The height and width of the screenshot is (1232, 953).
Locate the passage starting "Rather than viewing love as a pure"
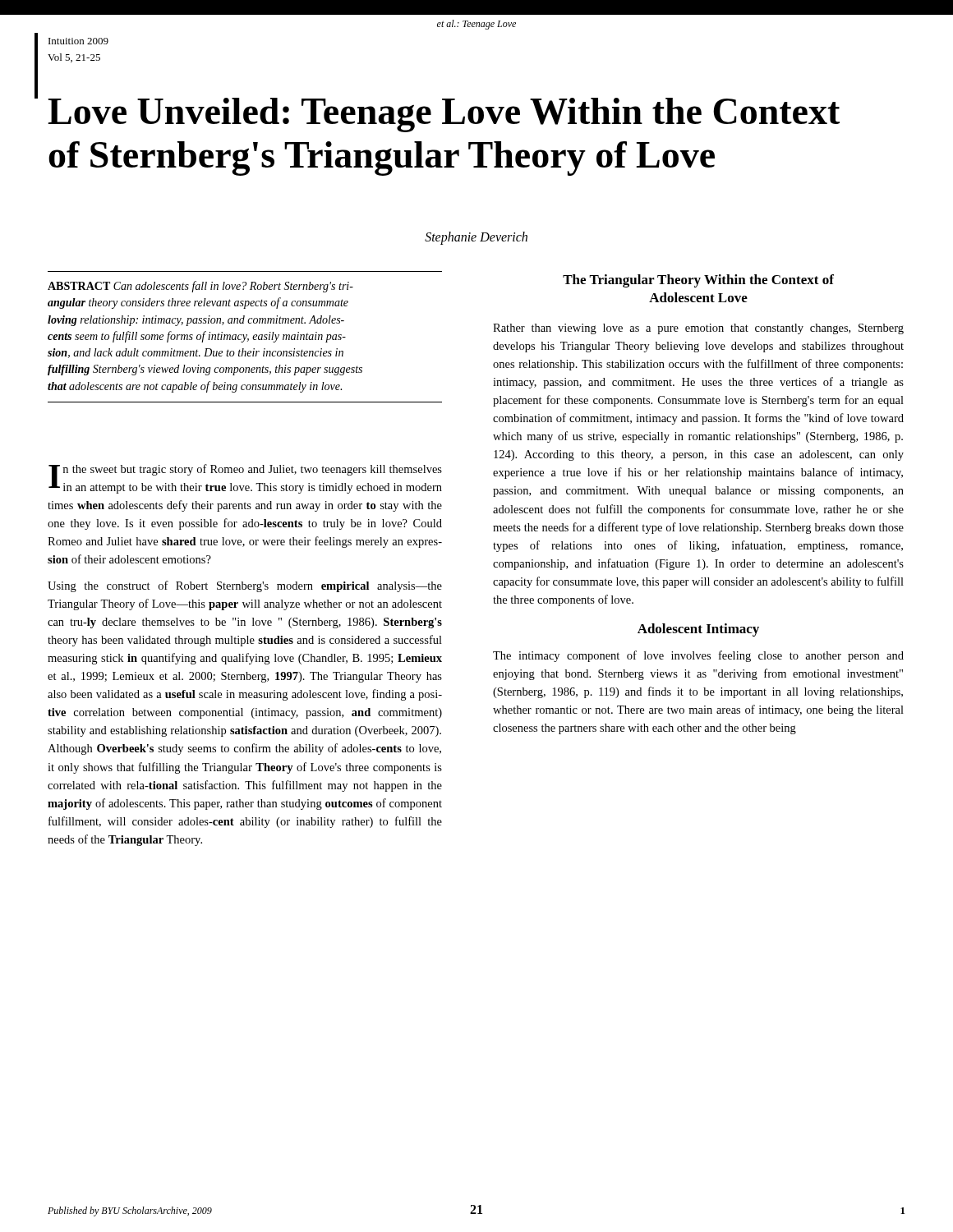(698, 464)
